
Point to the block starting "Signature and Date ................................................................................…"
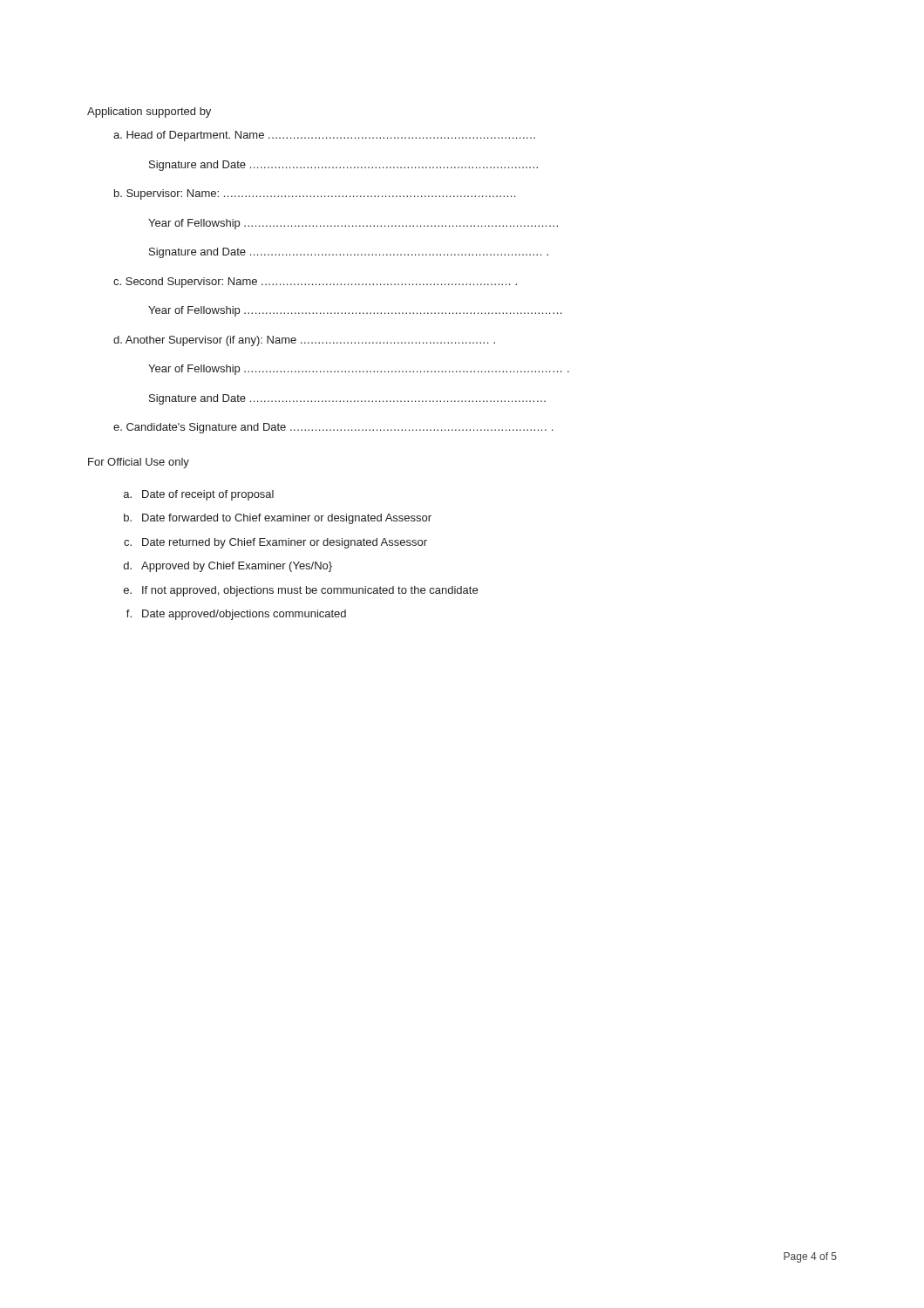pyautogui.click(x=348, y=398)
